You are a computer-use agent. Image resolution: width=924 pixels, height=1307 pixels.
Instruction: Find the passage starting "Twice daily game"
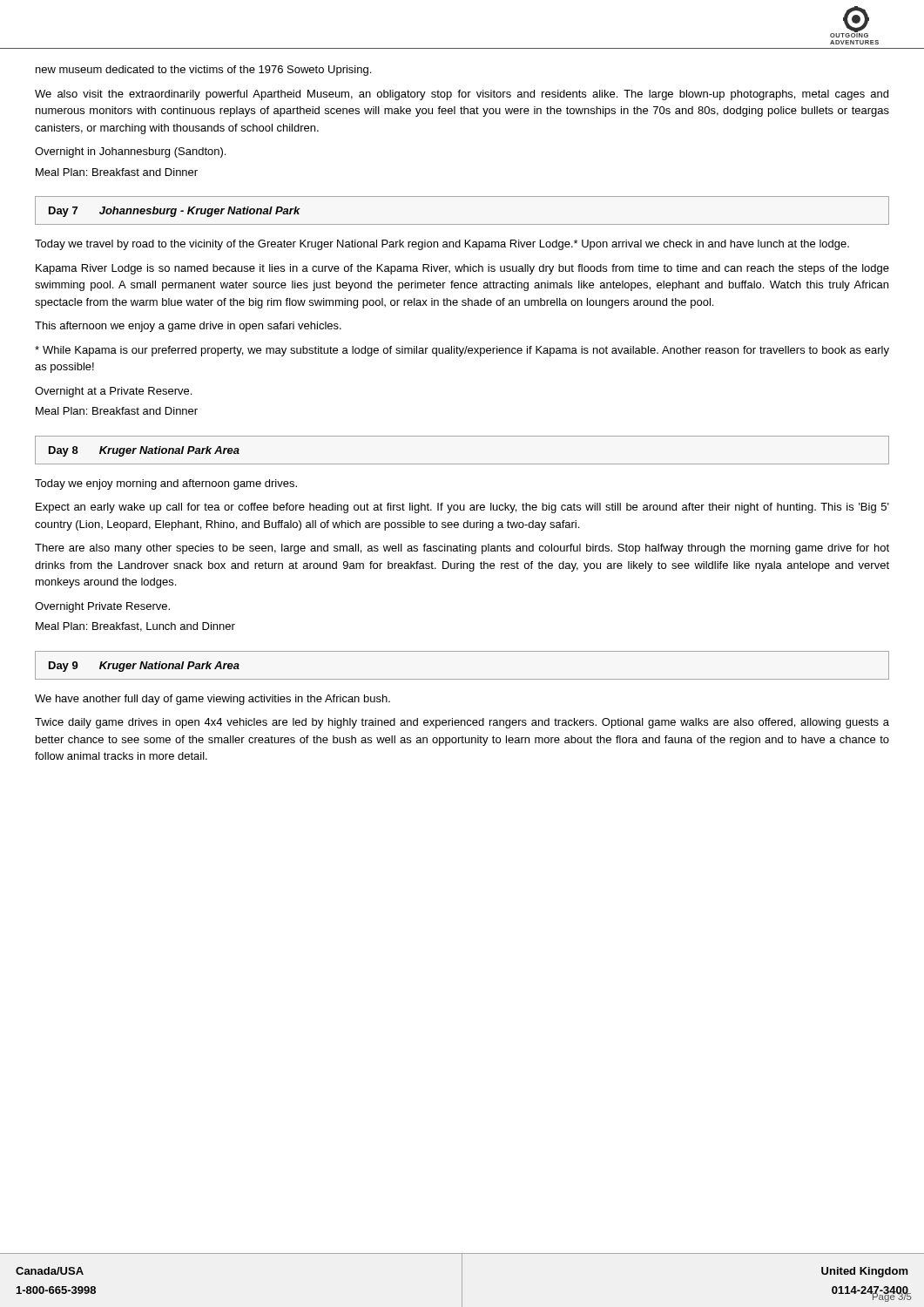(x=462, y=739)
